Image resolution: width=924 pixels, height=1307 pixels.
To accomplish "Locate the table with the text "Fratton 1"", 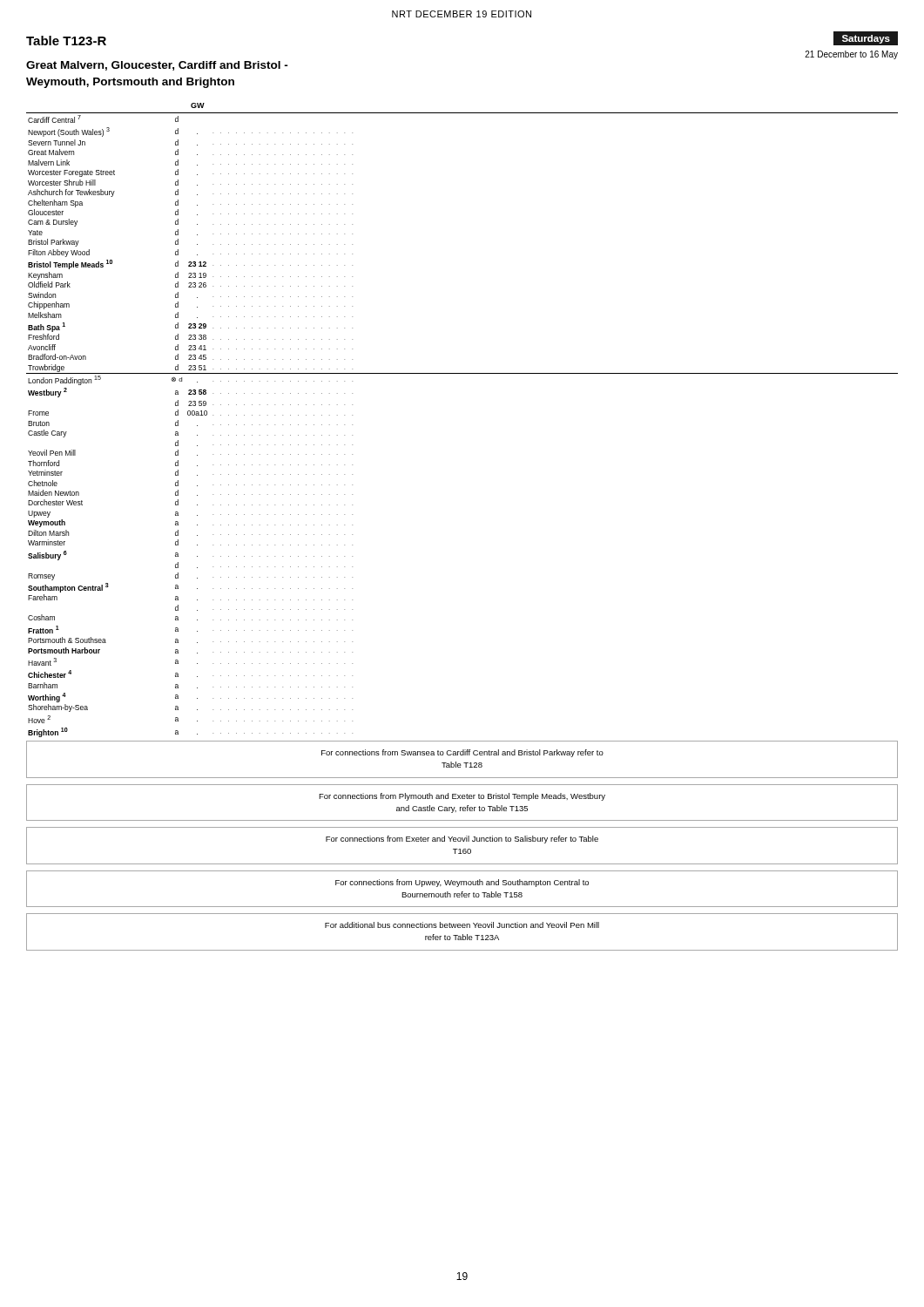I will pos(462,419).
